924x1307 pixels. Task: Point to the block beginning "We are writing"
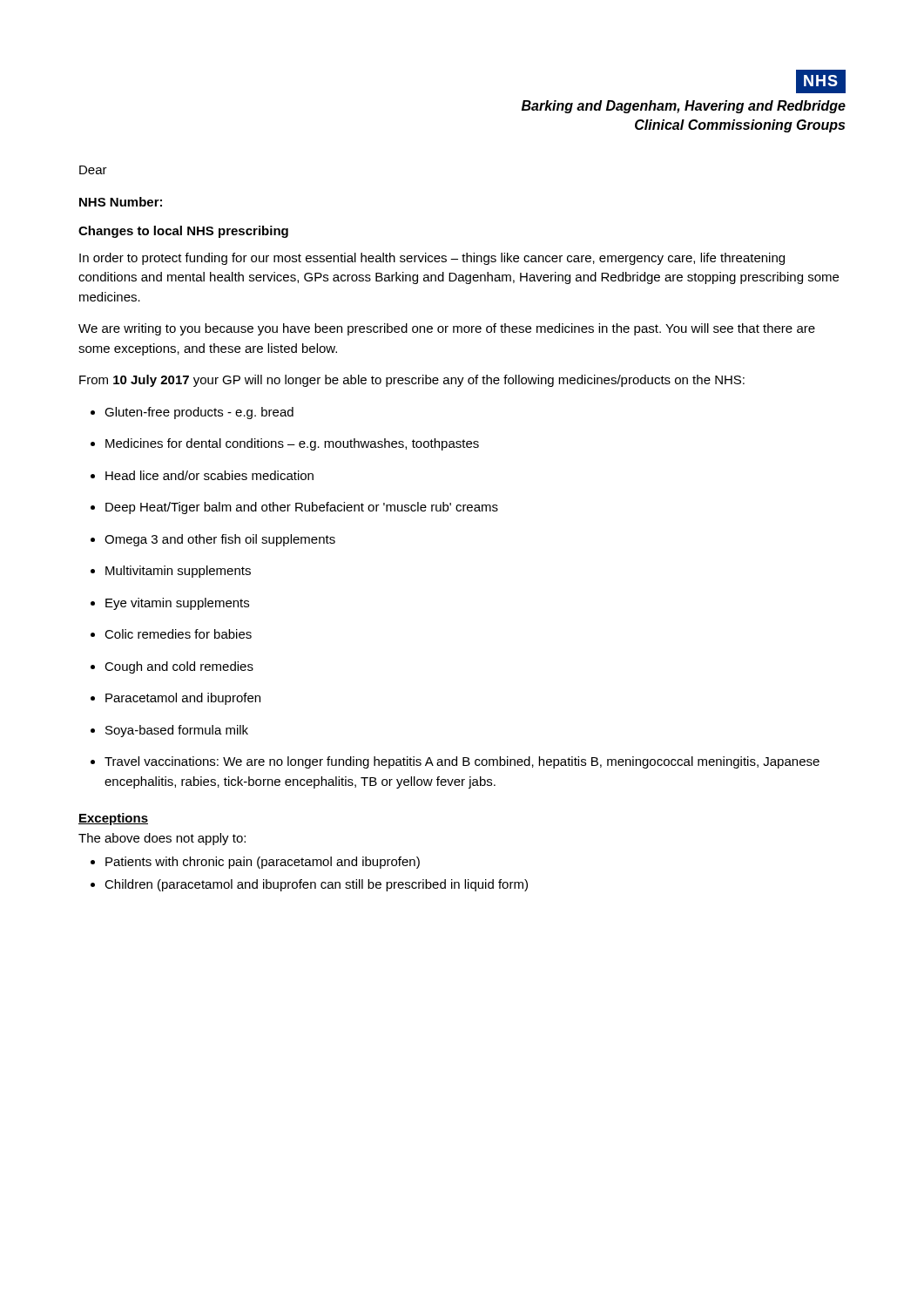click(x=447, y=338)
